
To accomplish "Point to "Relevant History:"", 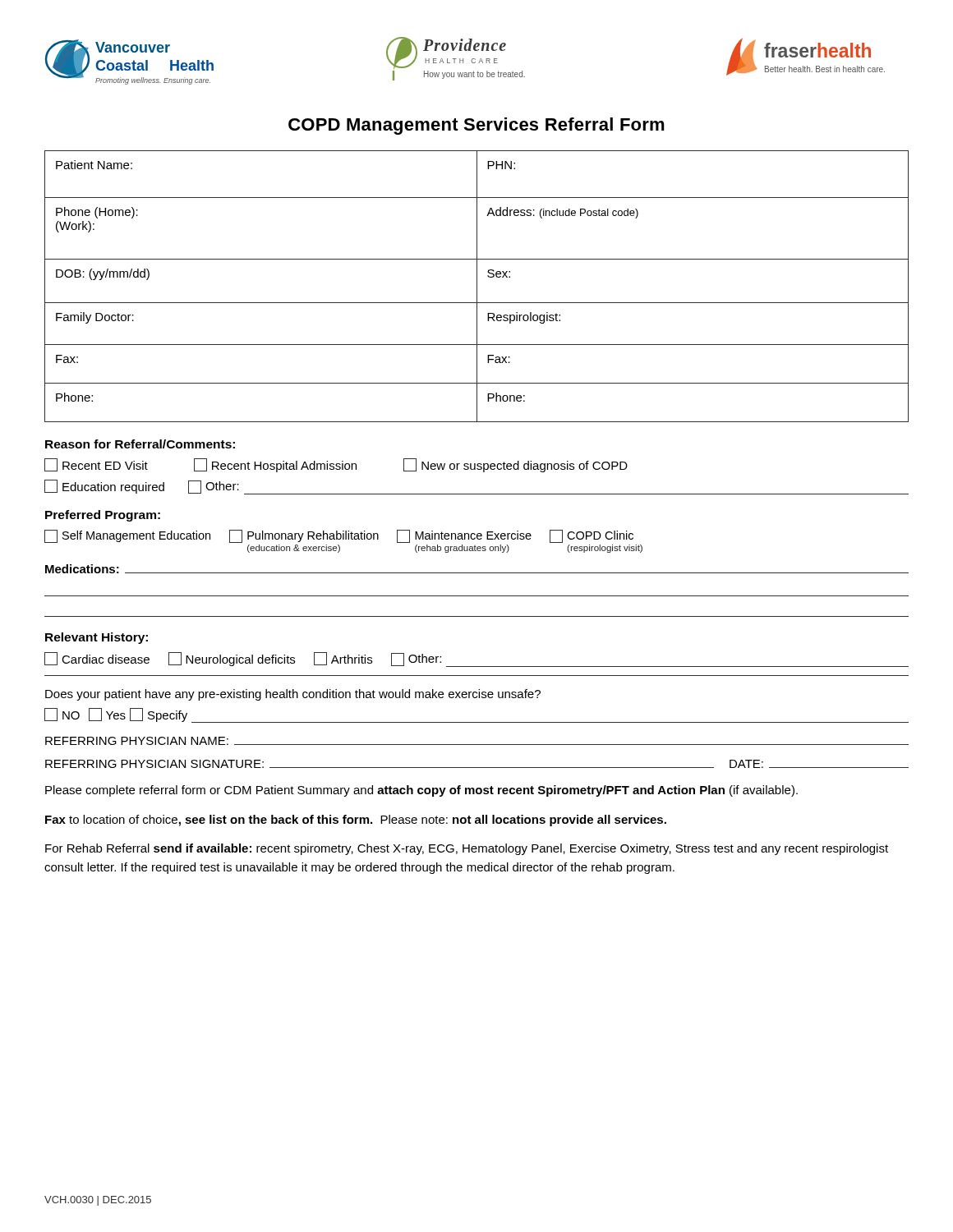I will pos(97,637).
